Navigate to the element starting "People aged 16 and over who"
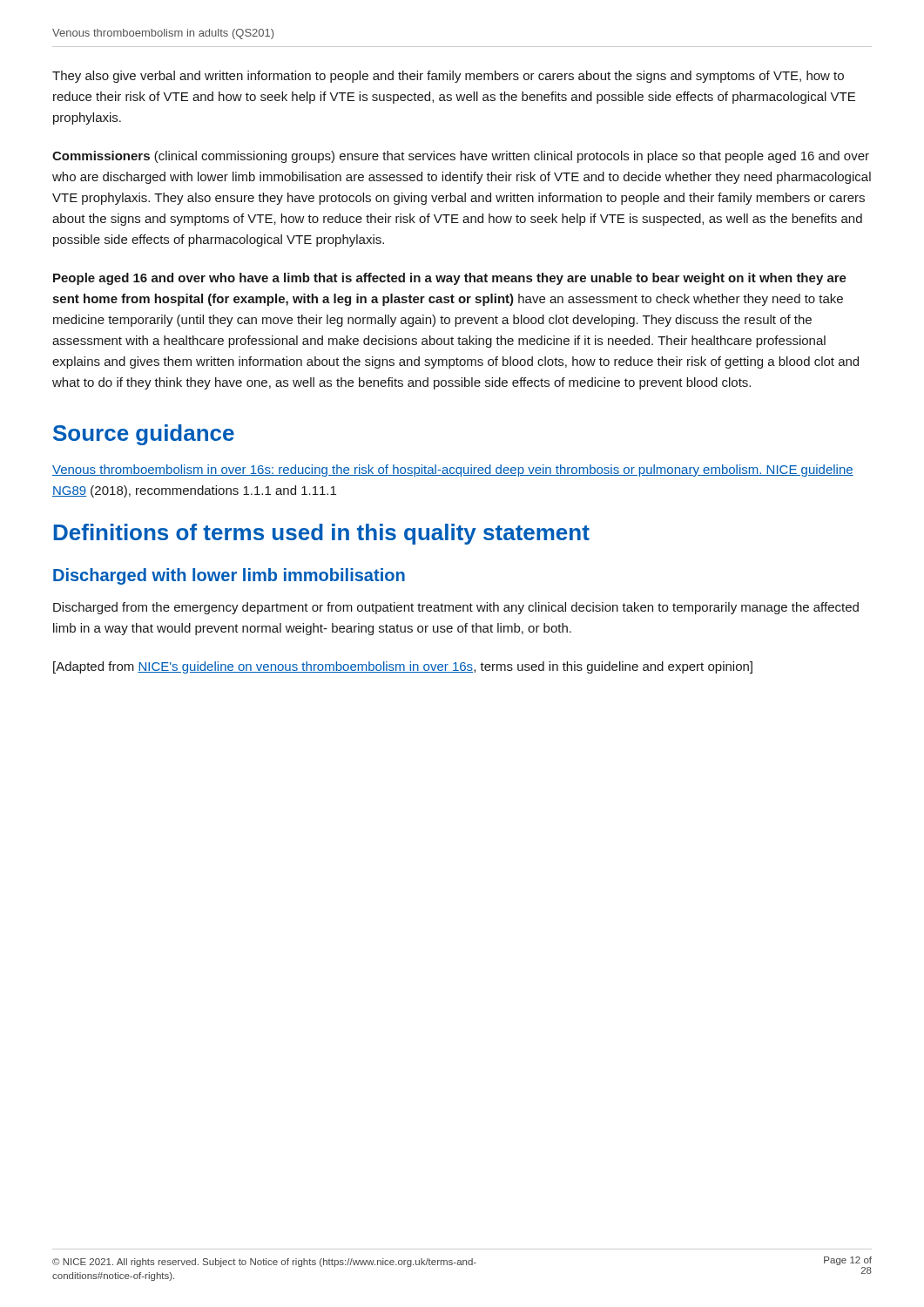Screen dimensions: 1307x924 pos(456,330)
